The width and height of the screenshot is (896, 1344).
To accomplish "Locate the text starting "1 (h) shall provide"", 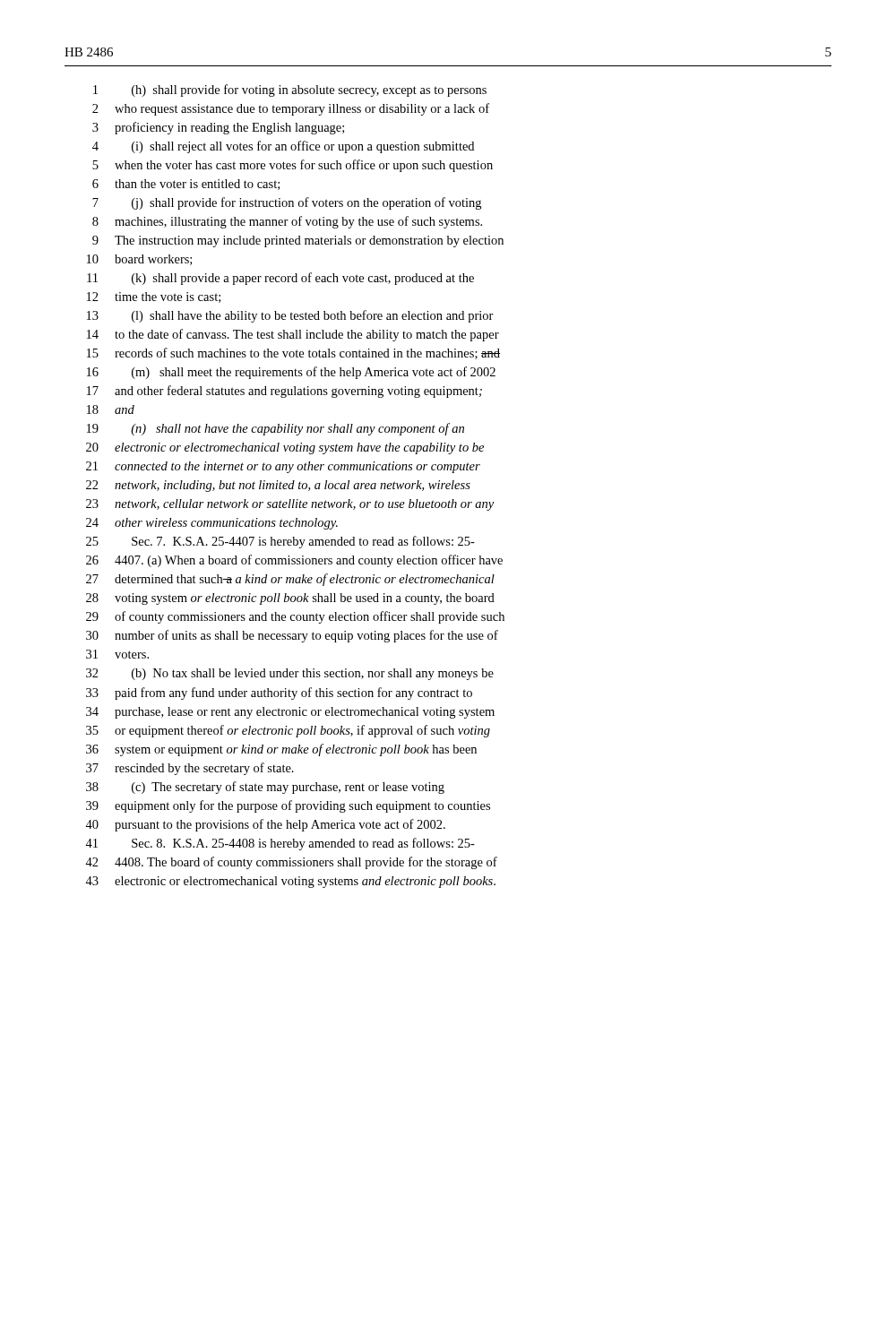I will coord(448,485).
